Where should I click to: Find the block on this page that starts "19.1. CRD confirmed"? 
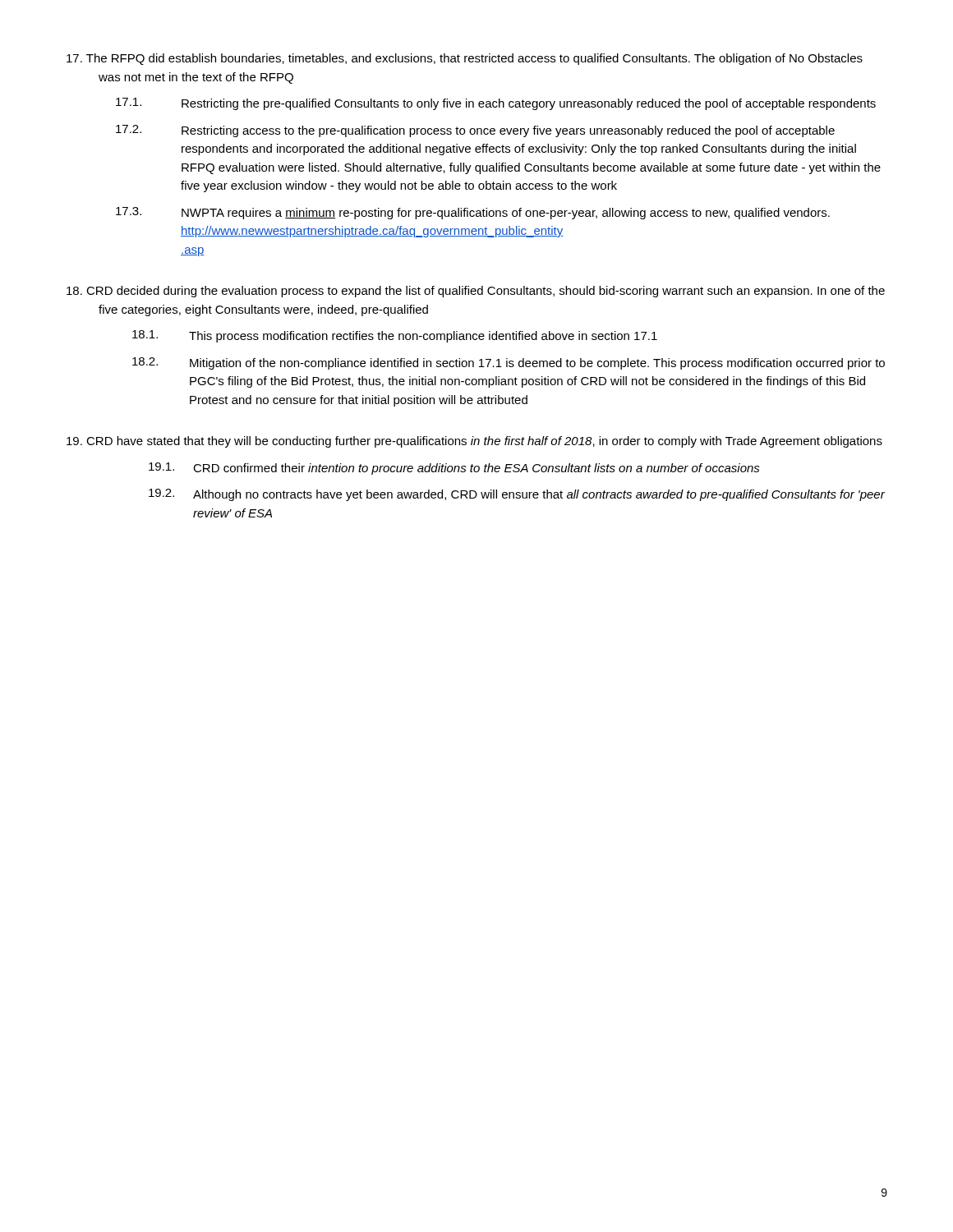point(518,468)
